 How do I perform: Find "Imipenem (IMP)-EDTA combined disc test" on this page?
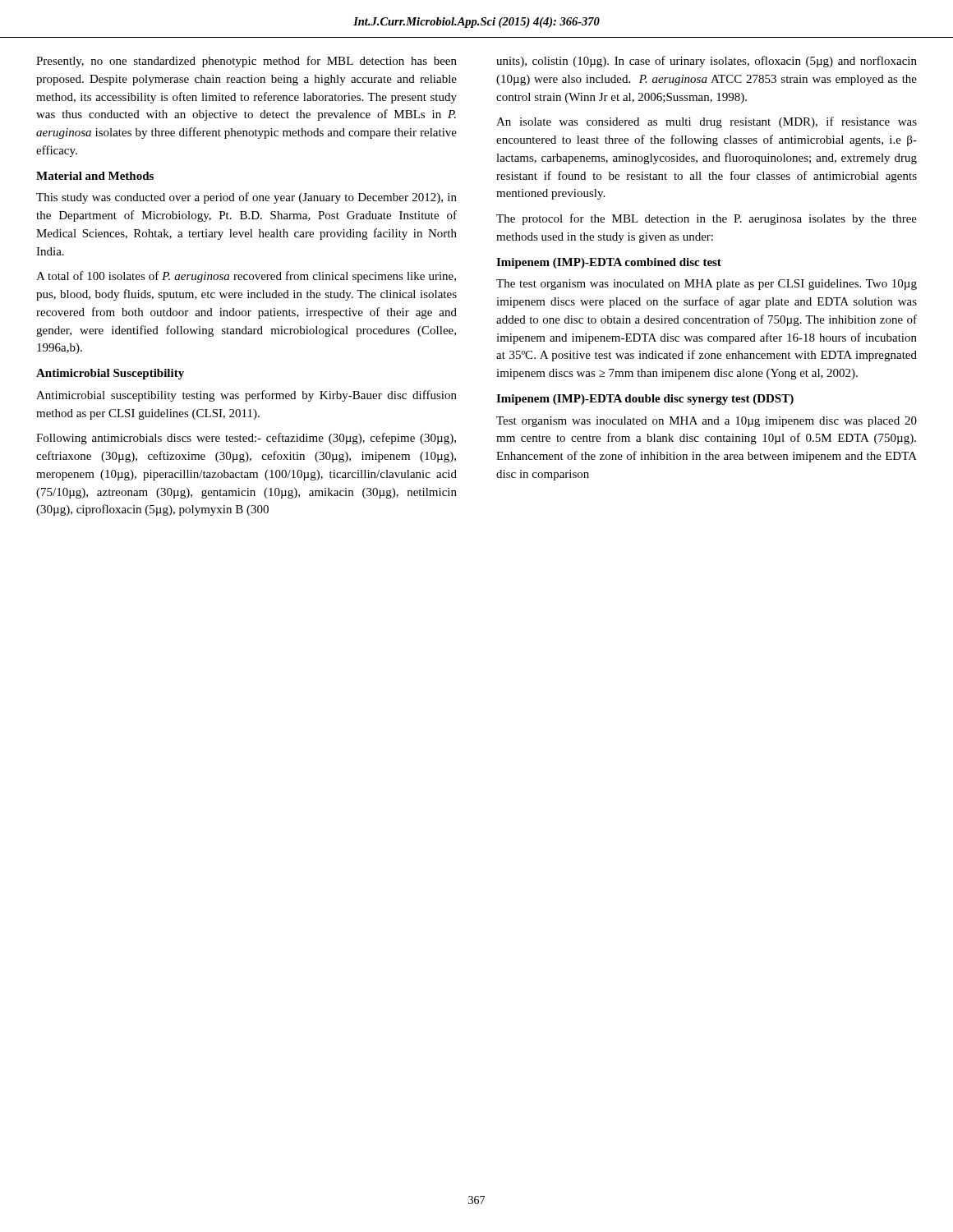point(609,262)
